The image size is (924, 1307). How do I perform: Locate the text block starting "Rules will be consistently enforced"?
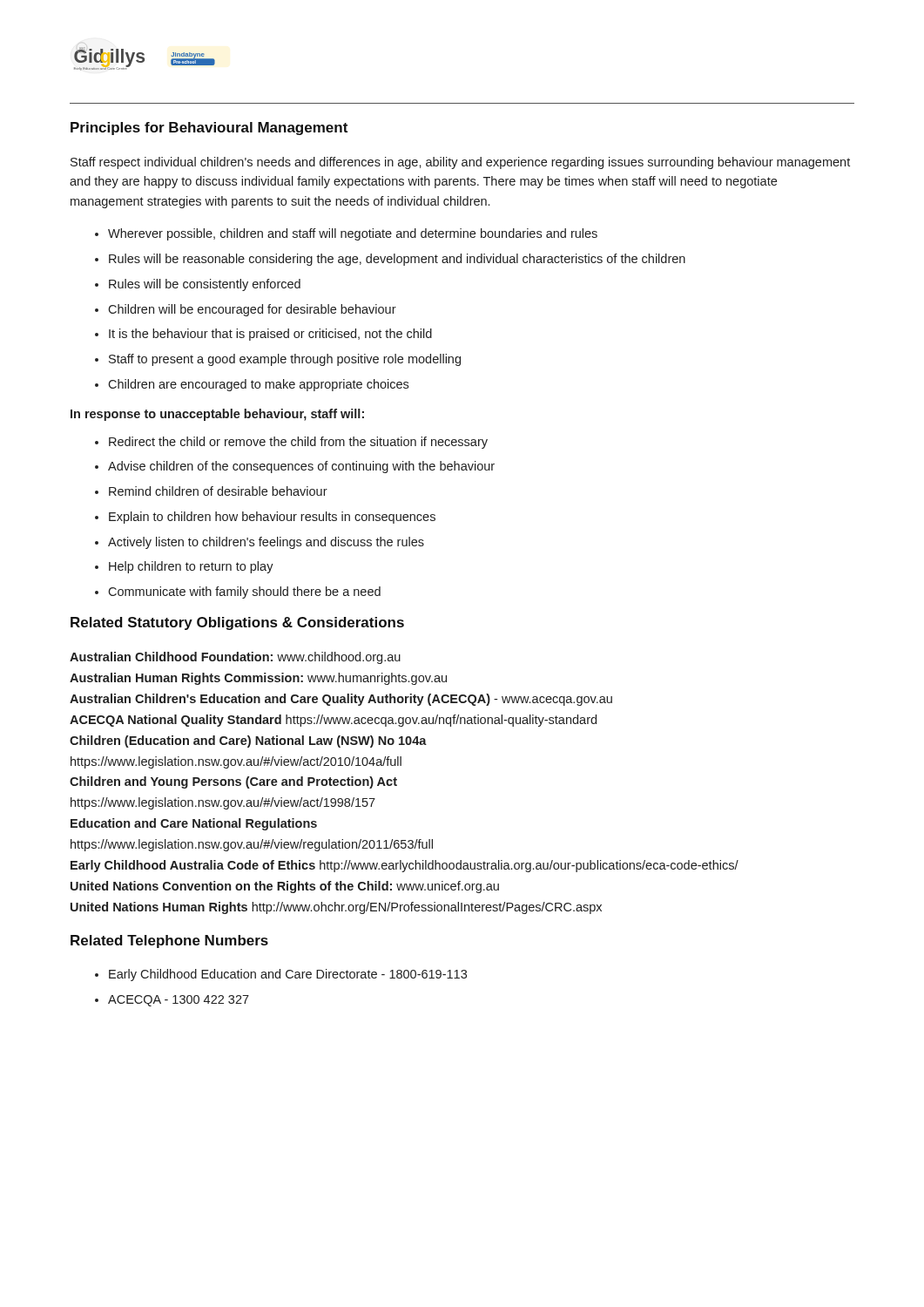pos(205,284)
